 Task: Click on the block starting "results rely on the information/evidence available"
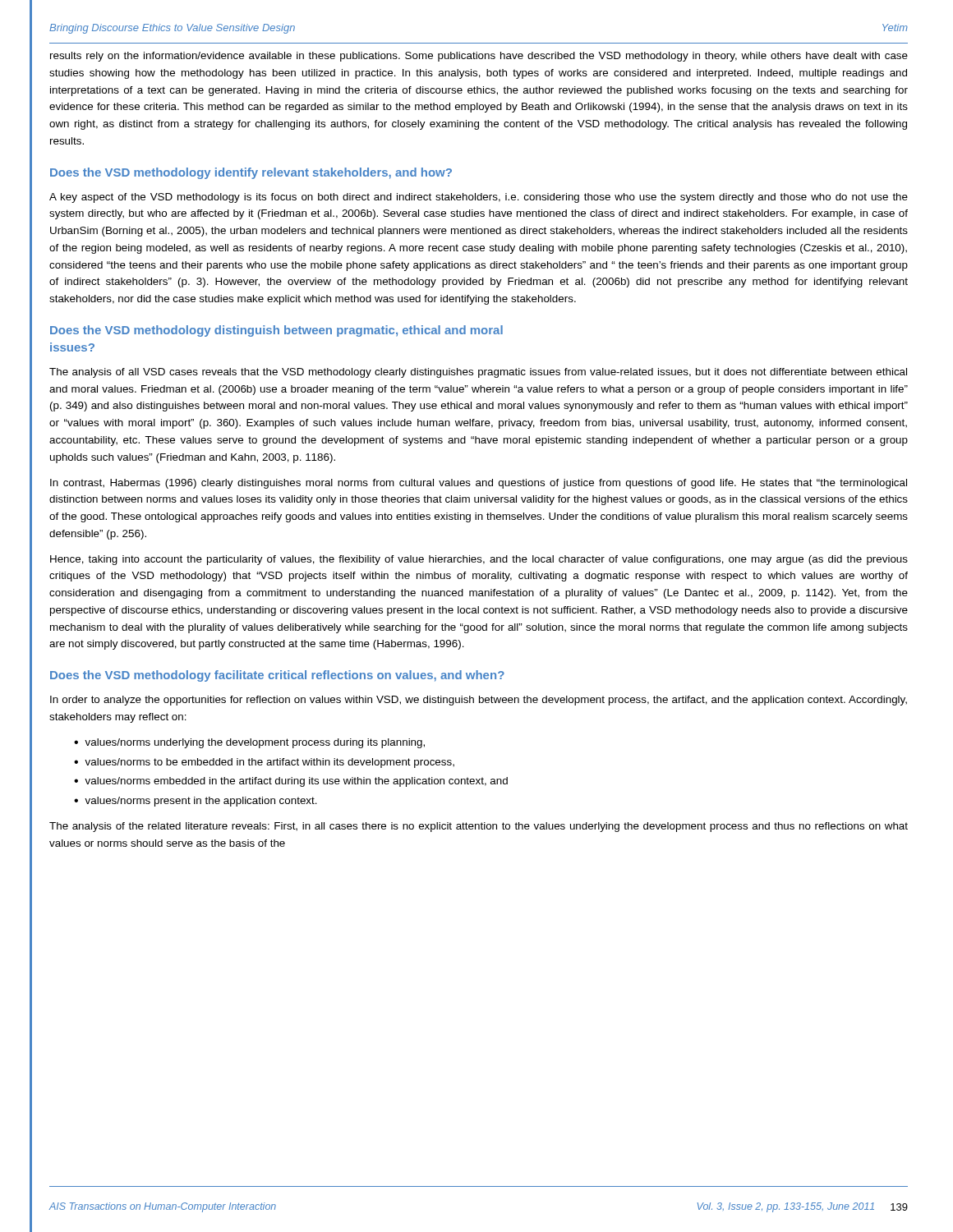pos(479,98)
